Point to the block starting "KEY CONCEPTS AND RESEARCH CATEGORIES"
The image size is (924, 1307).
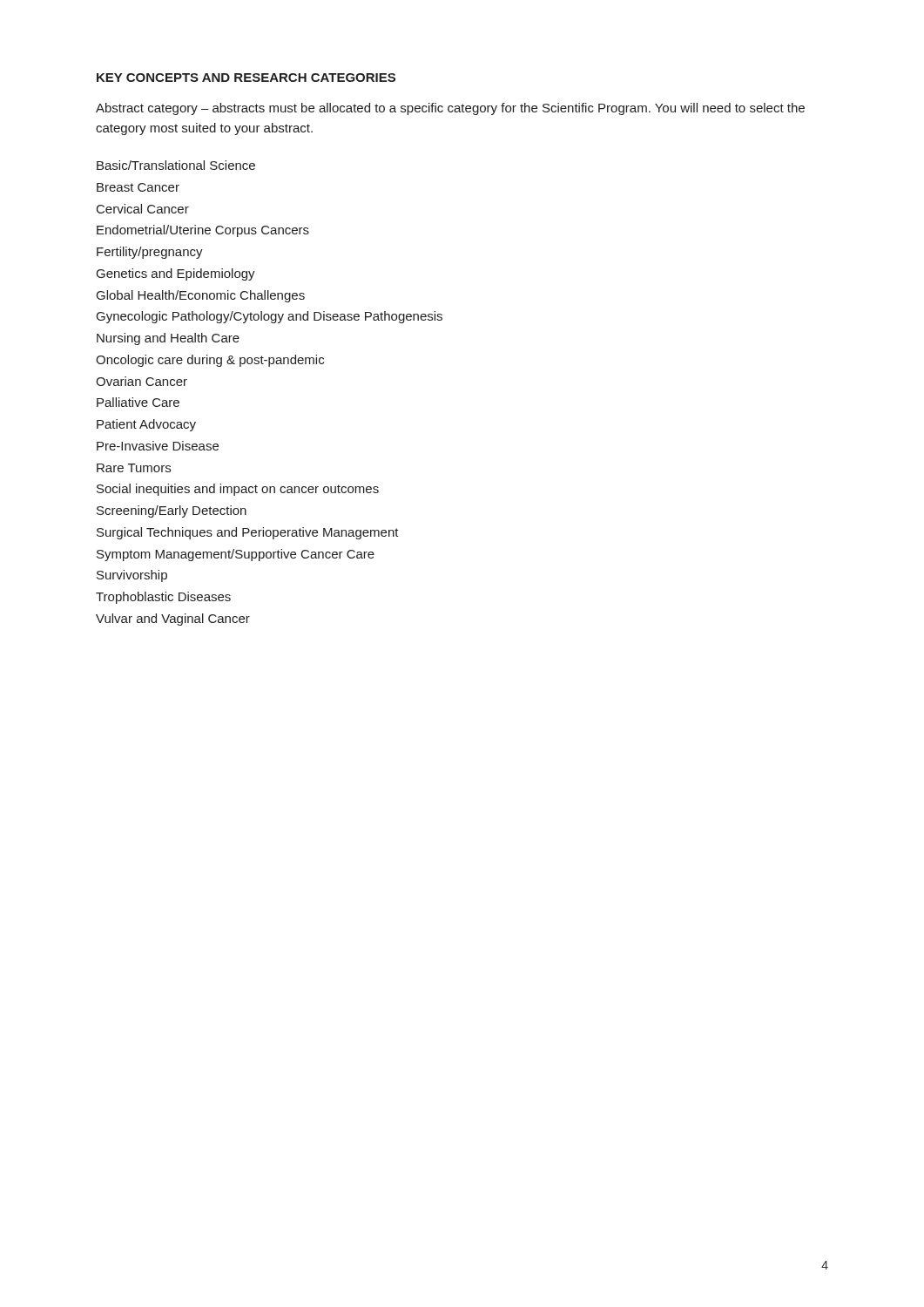246,77
